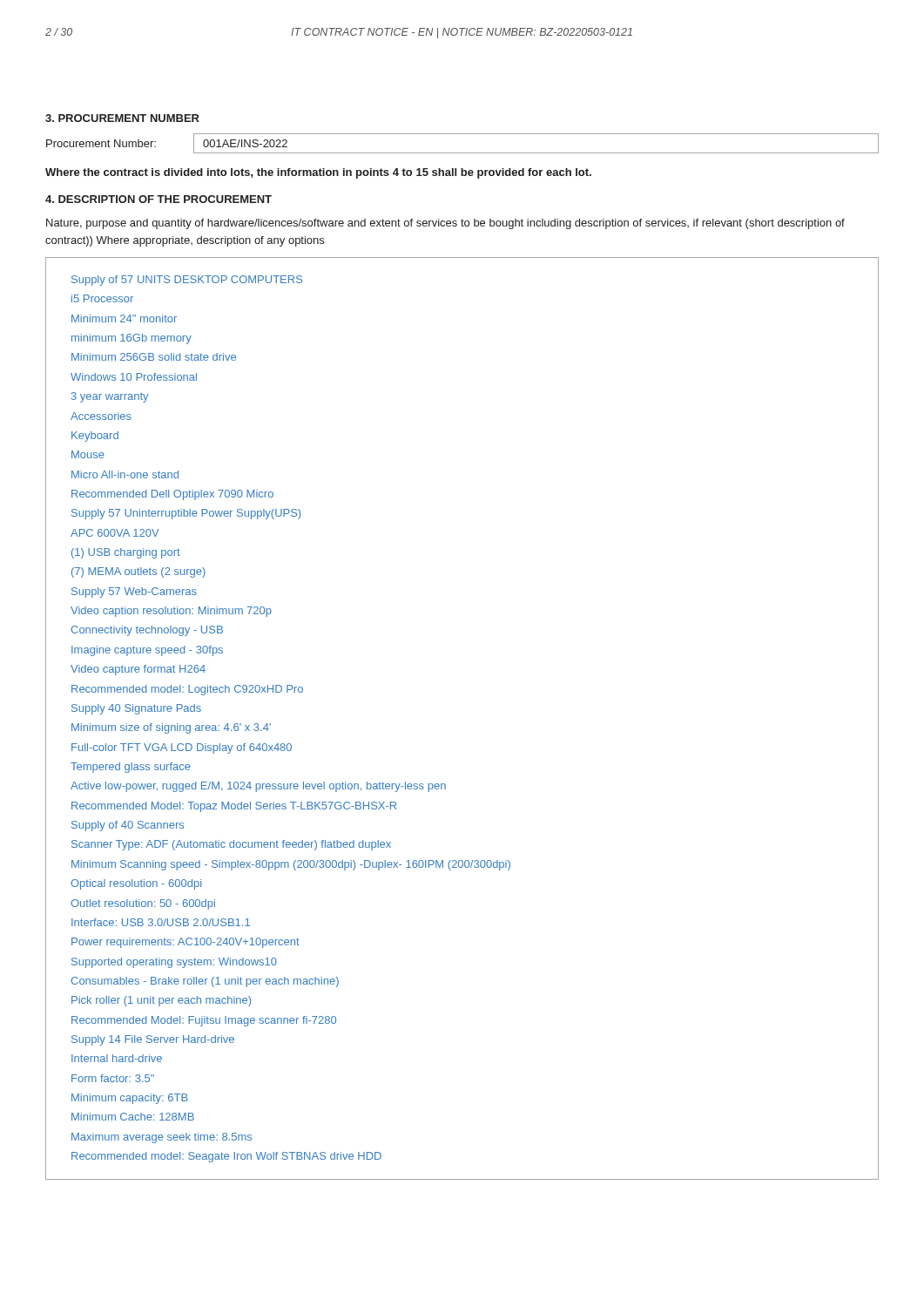Screen dimensions: 1307x924
Task: Click on the text starting "Where the contract is divided"
Action: (x=319, y=172)
